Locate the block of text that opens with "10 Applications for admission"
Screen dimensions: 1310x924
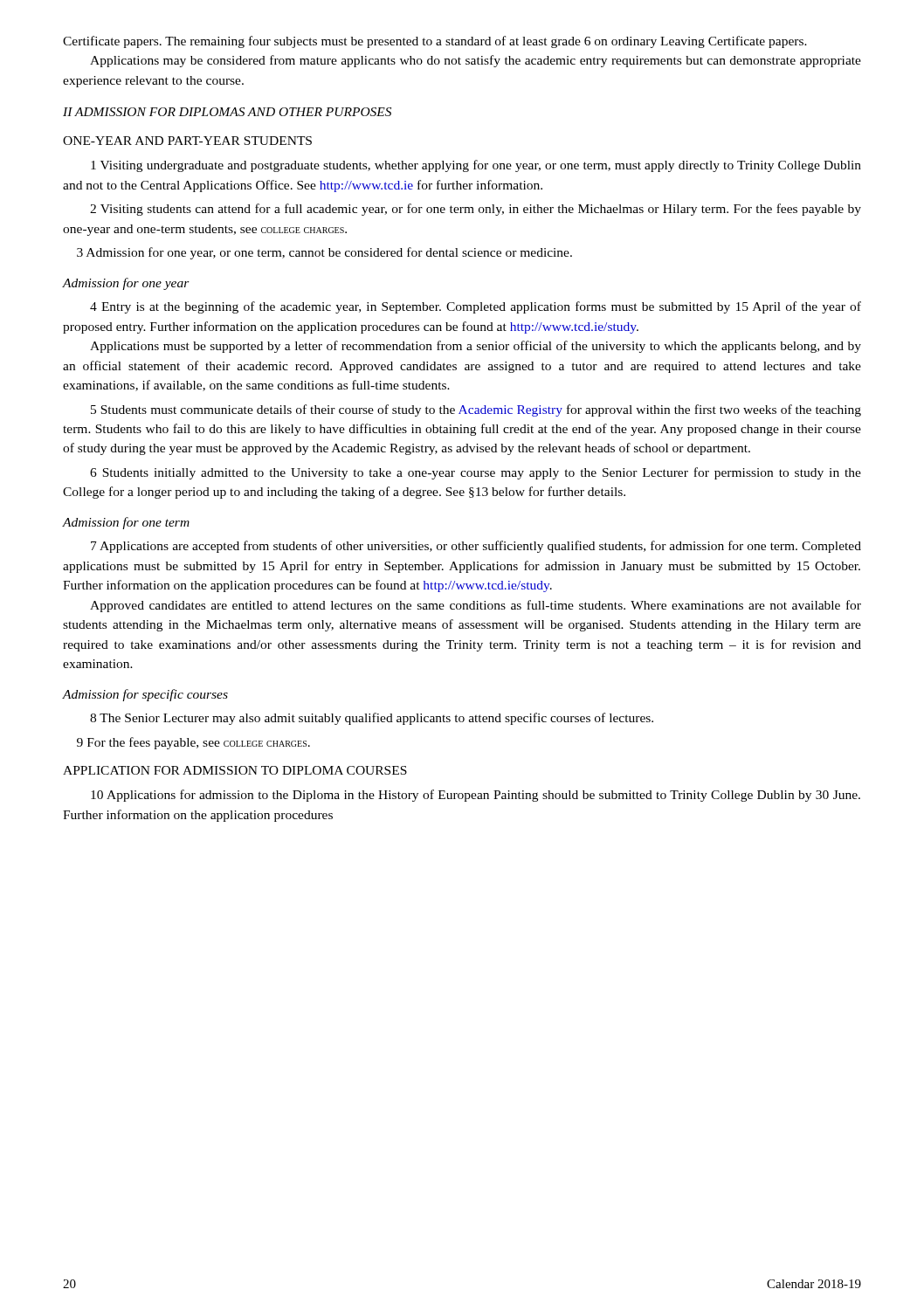(462, 805)
